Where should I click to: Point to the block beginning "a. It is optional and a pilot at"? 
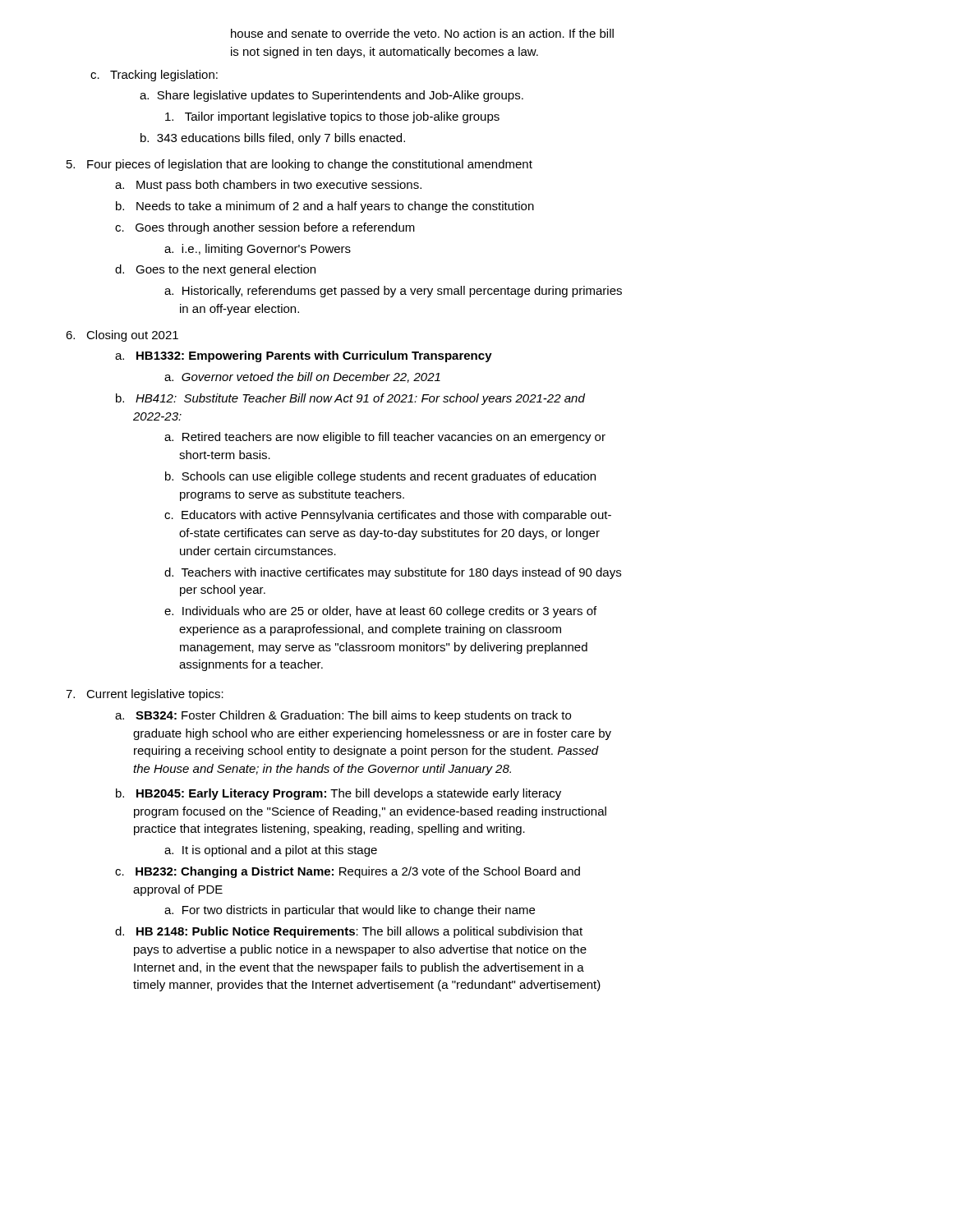tap(271, 850)
